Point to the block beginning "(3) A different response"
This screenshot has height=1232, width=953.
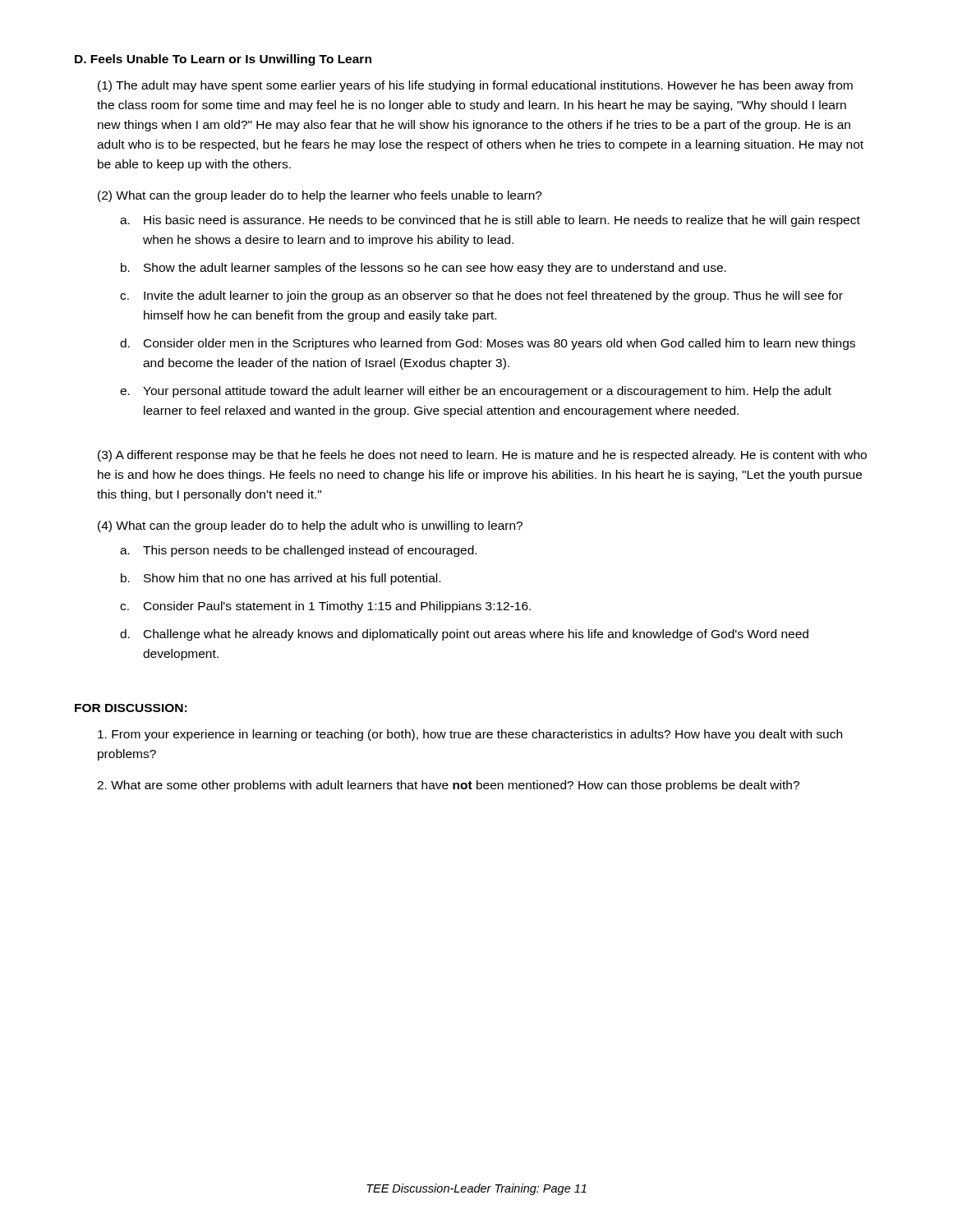(x=482, y=475)
